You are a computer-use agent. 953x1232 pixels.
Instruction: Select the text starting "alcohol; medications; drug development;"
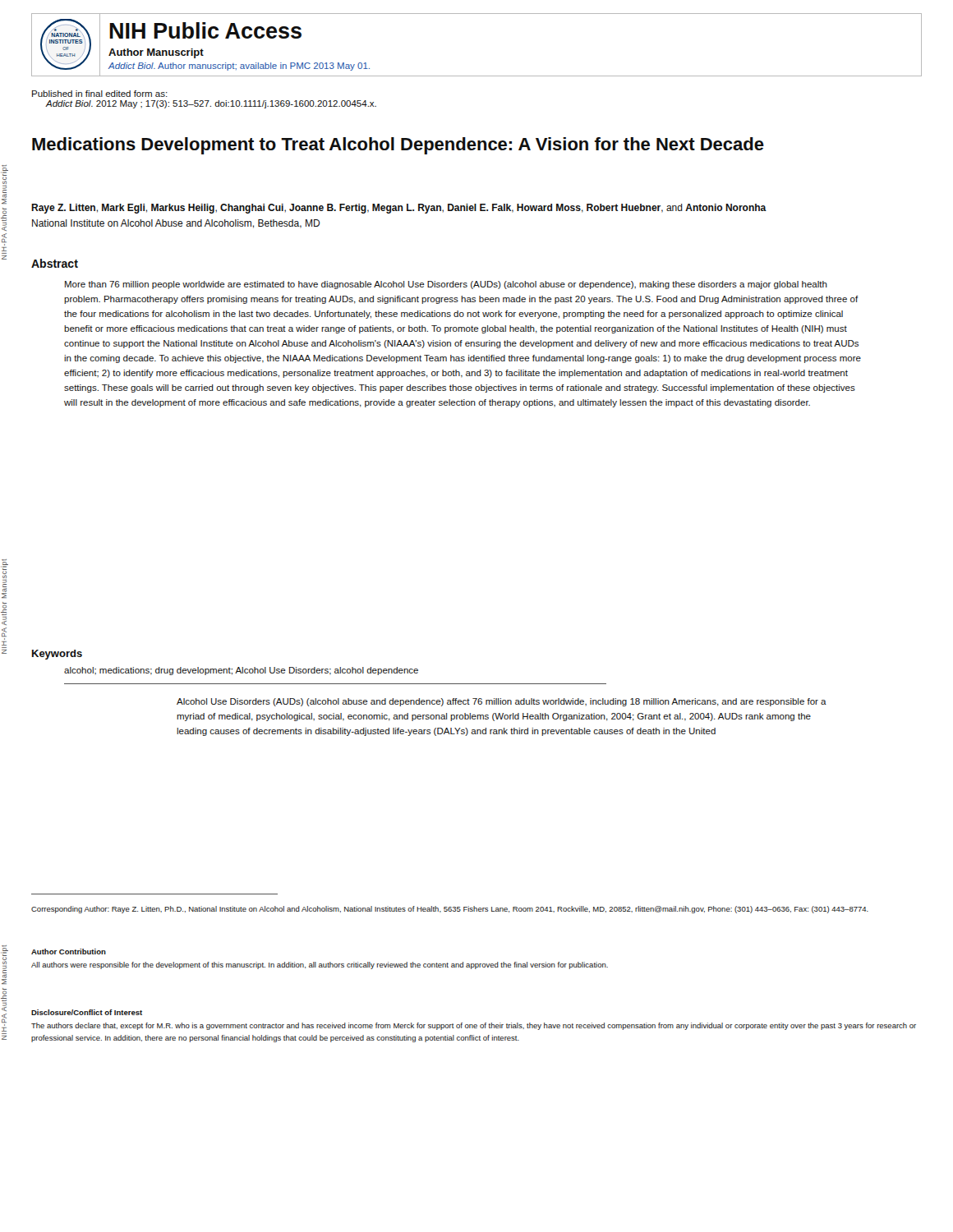(241, 671)
